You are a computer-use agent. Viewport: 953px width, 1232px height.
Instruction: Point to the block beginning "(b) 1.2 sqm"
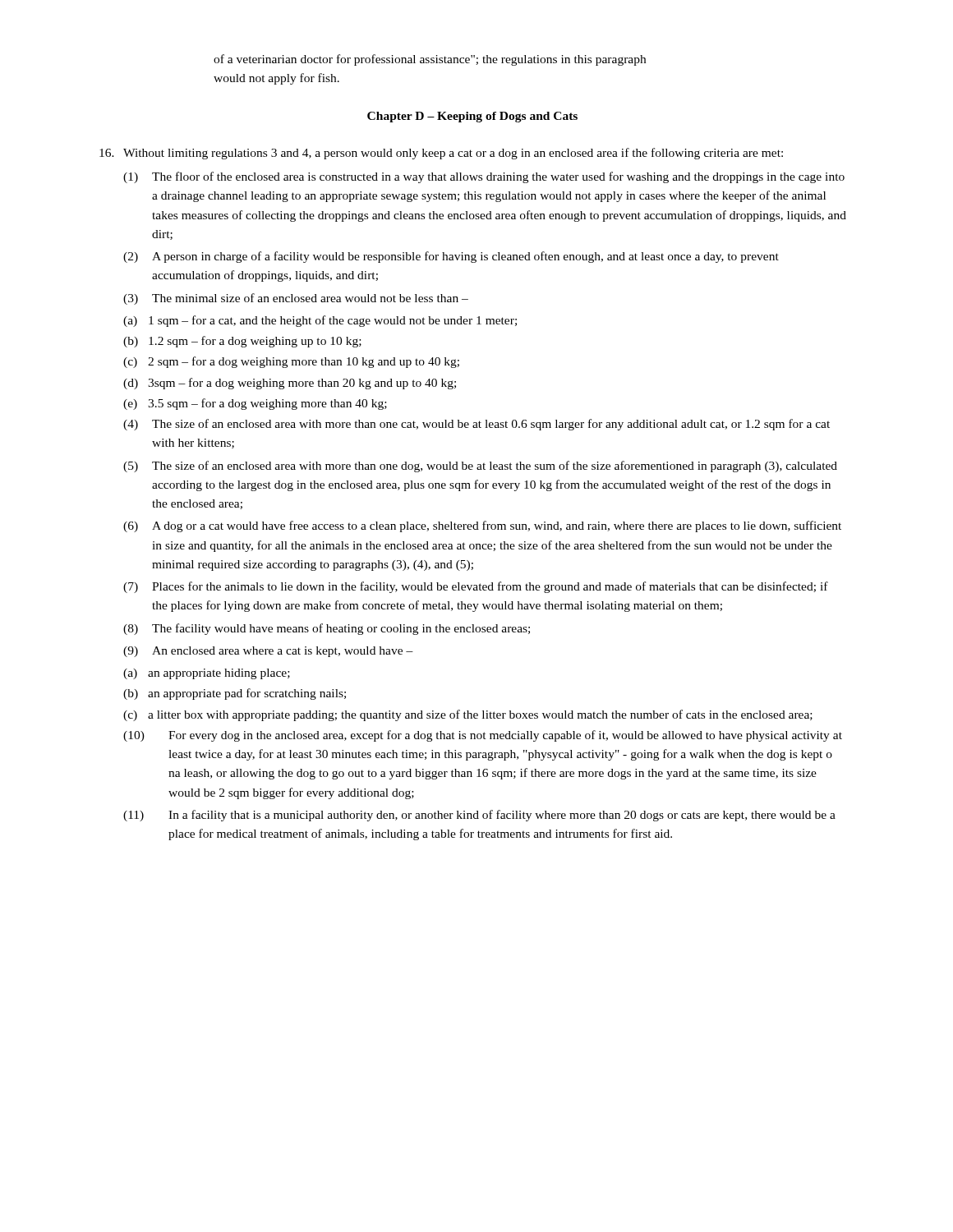pyautogui.click(x=242, y=342)
